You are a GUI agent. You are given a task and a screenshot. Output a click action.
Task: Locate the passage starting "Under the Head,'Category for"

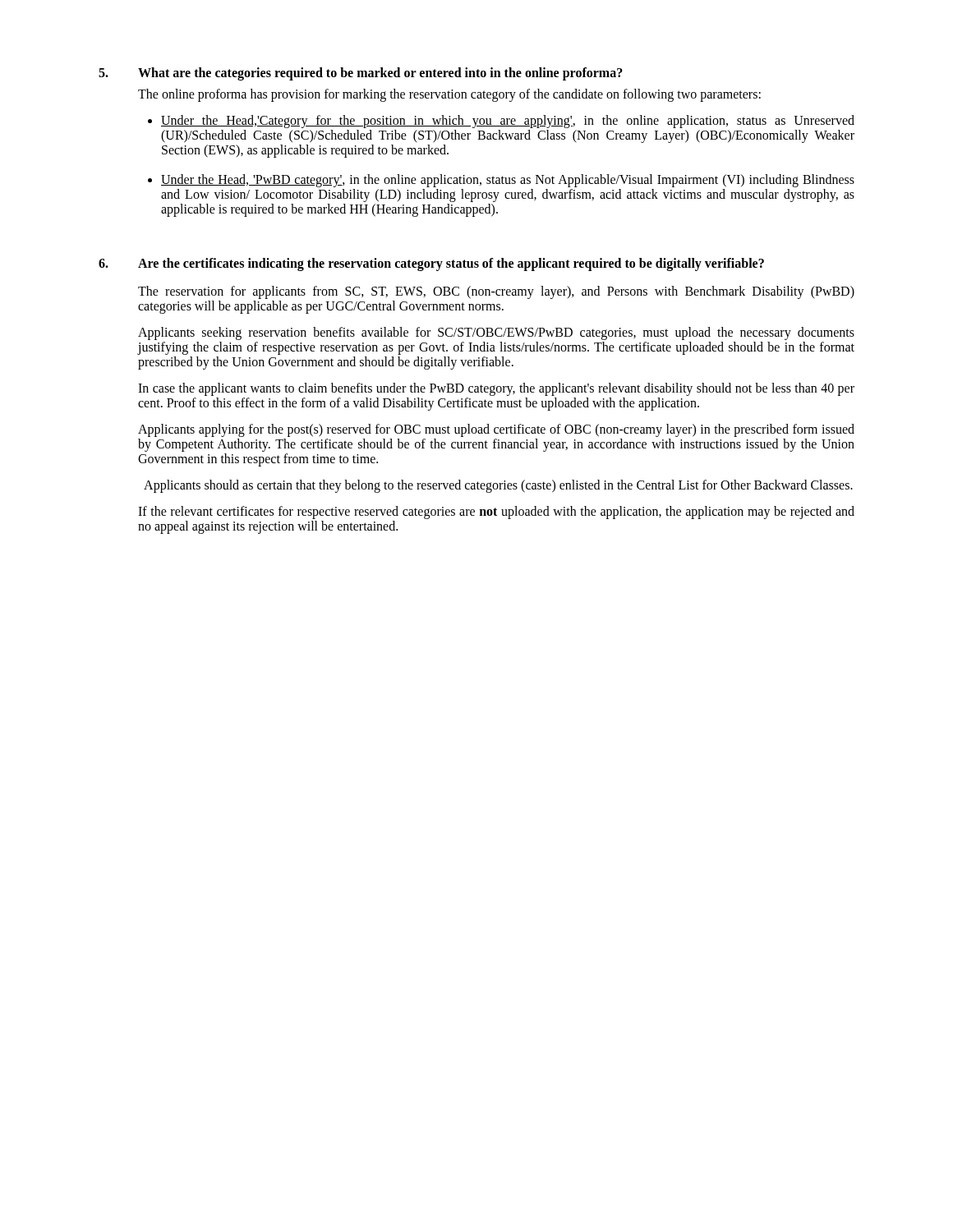point(508,135)
